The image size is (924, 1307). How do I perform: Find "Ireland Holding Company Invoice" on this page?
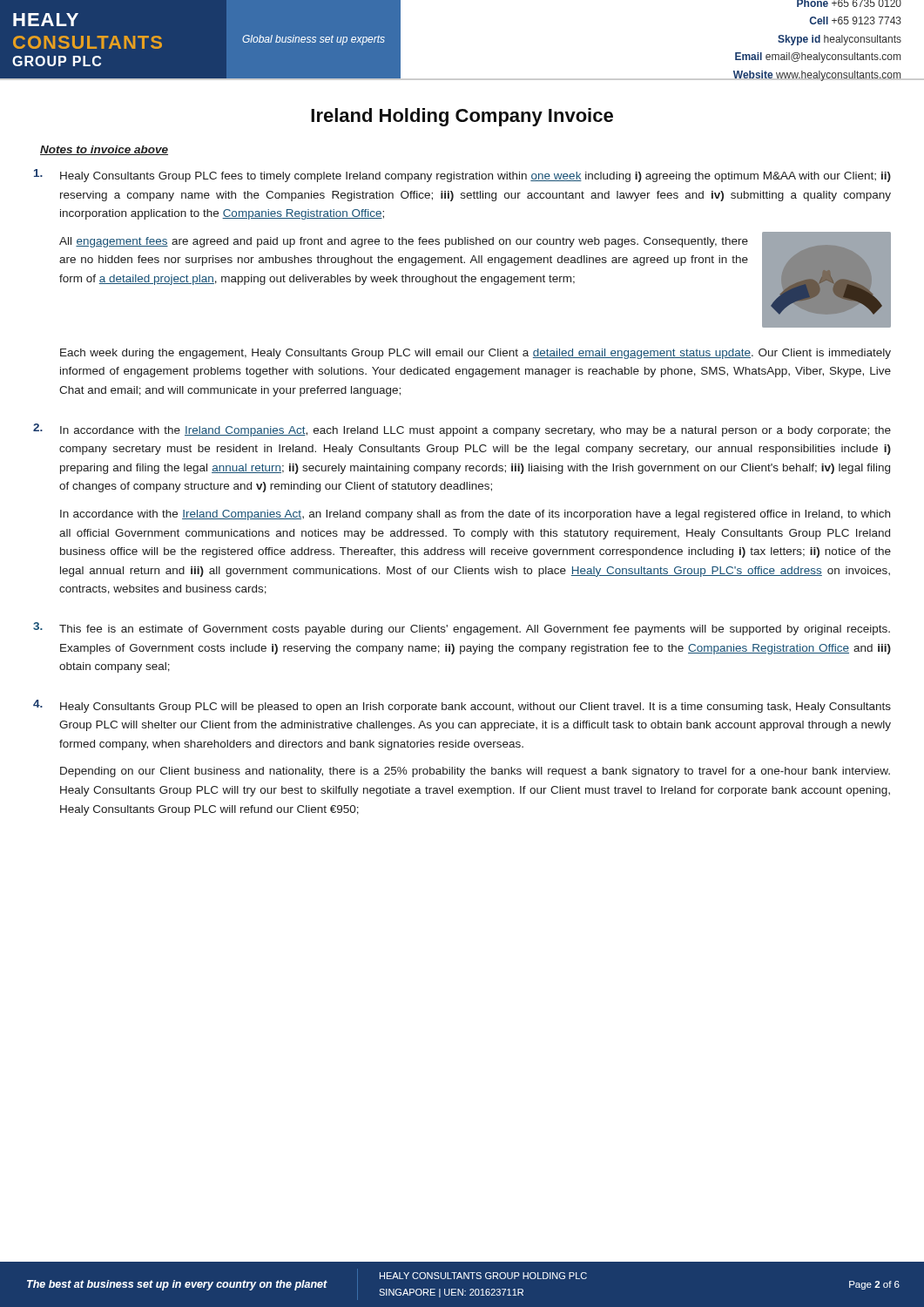462,115
